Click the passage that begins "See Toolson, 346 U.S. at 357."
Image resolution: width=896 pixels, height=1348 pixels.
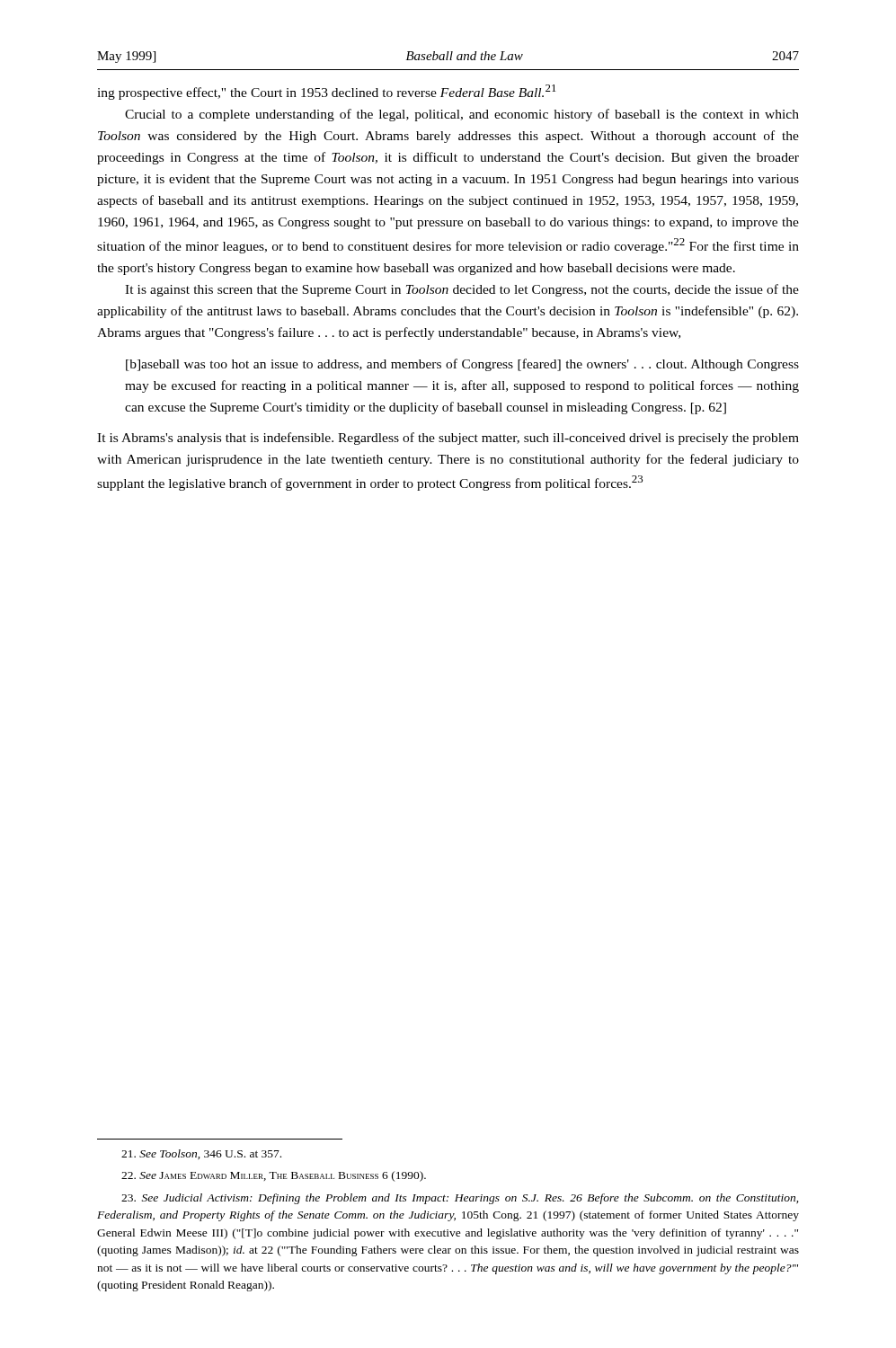click(448, 1216)
